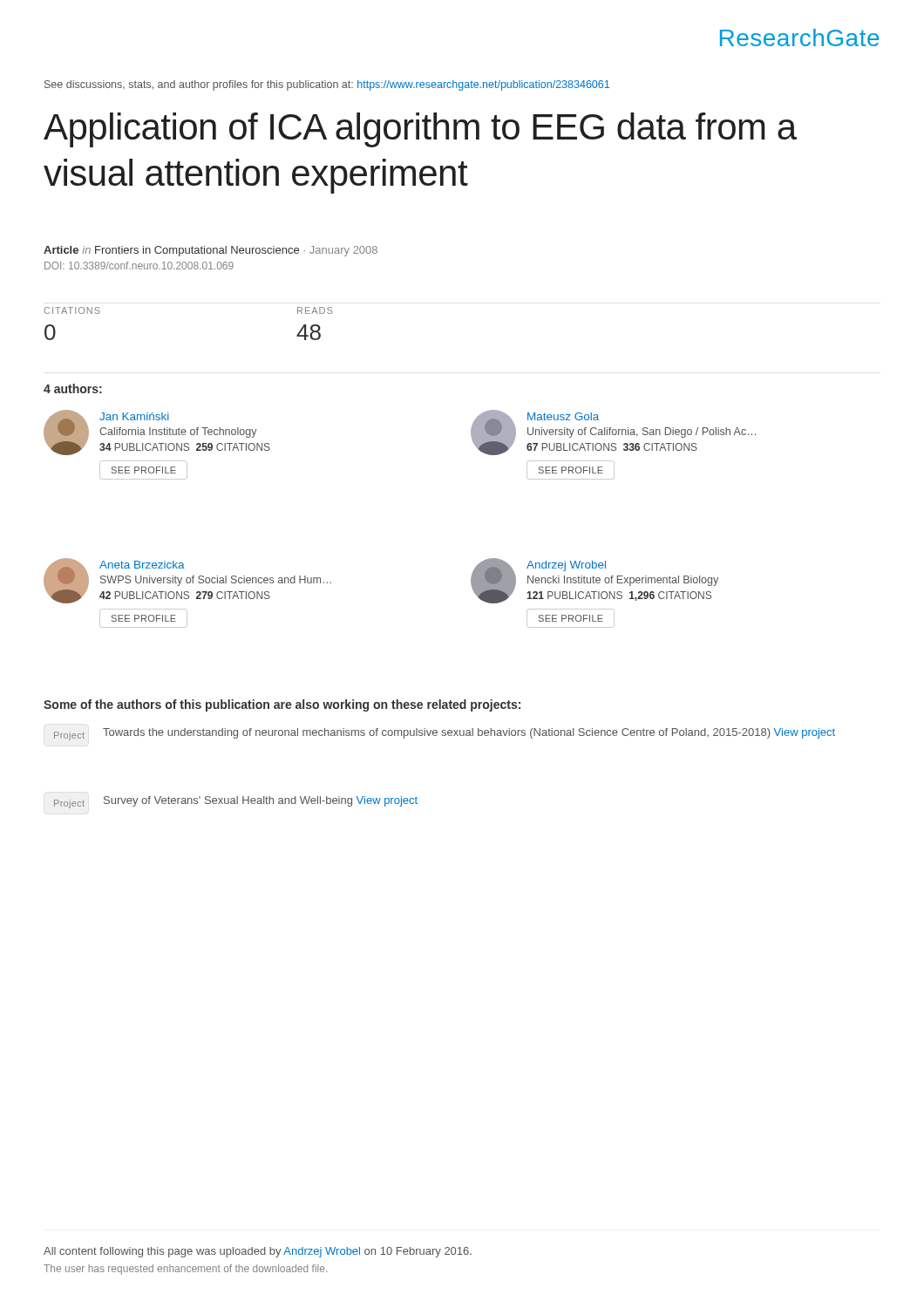Where does it say "CITATIONS 0"?

(72, 310)
